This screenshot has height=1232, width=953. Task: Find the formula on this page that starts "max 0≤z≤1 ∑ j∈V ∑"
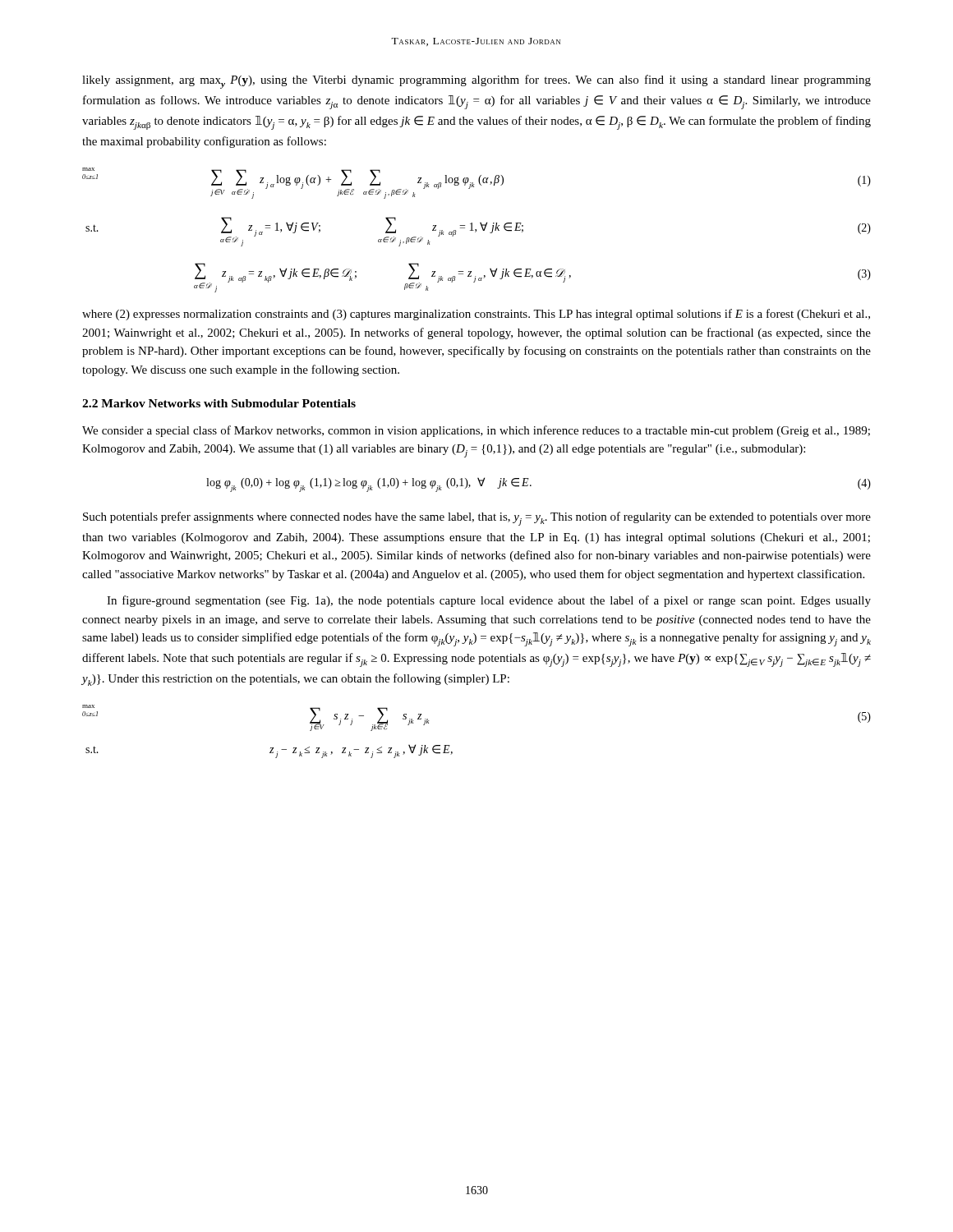coord(476,180)
